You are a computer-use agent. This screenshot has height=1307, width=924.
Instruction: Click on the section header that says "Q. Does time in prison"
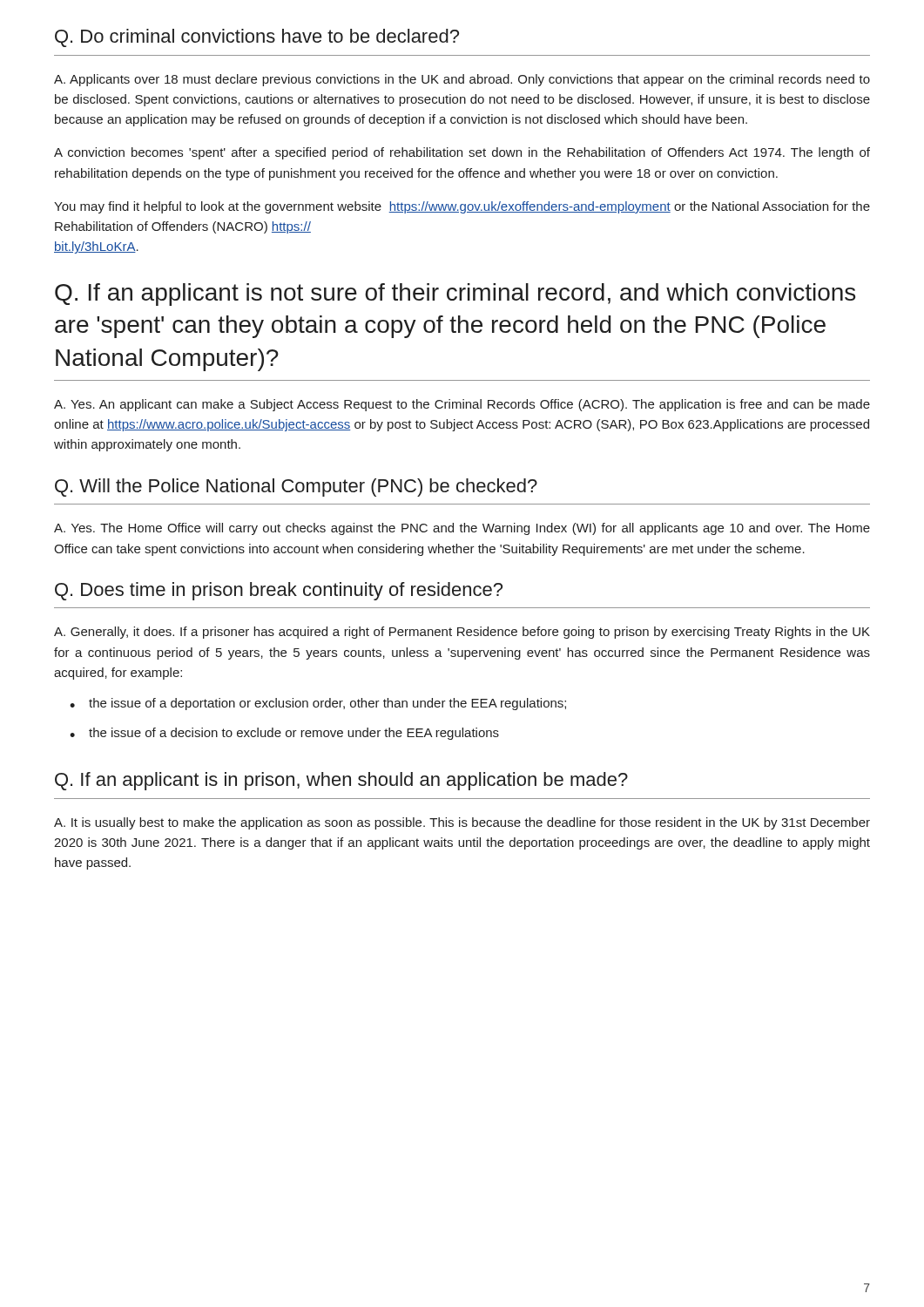(462, 593)
